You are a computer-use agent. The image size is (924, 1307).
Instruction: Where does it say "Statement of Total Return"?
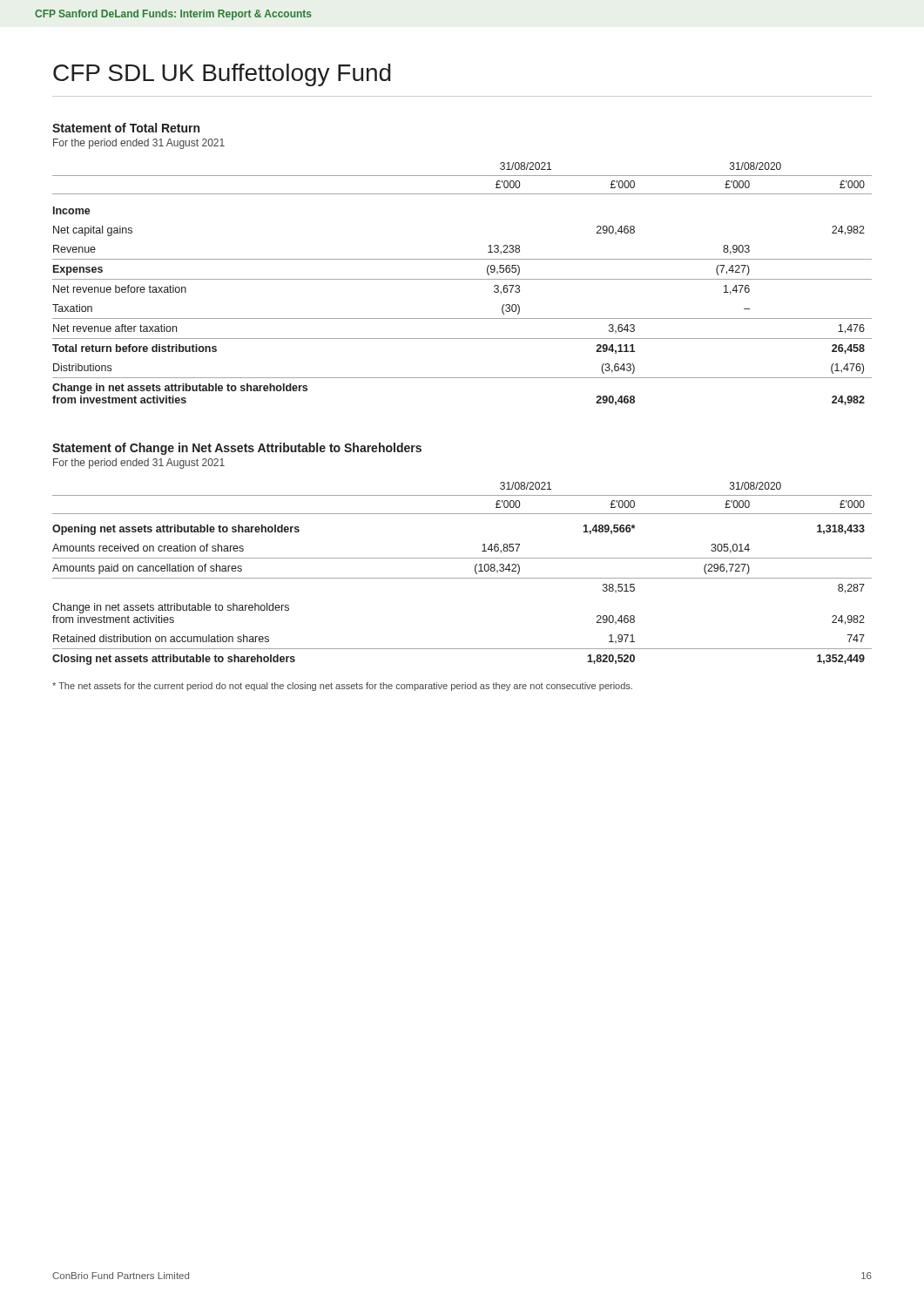pos(126,128)
